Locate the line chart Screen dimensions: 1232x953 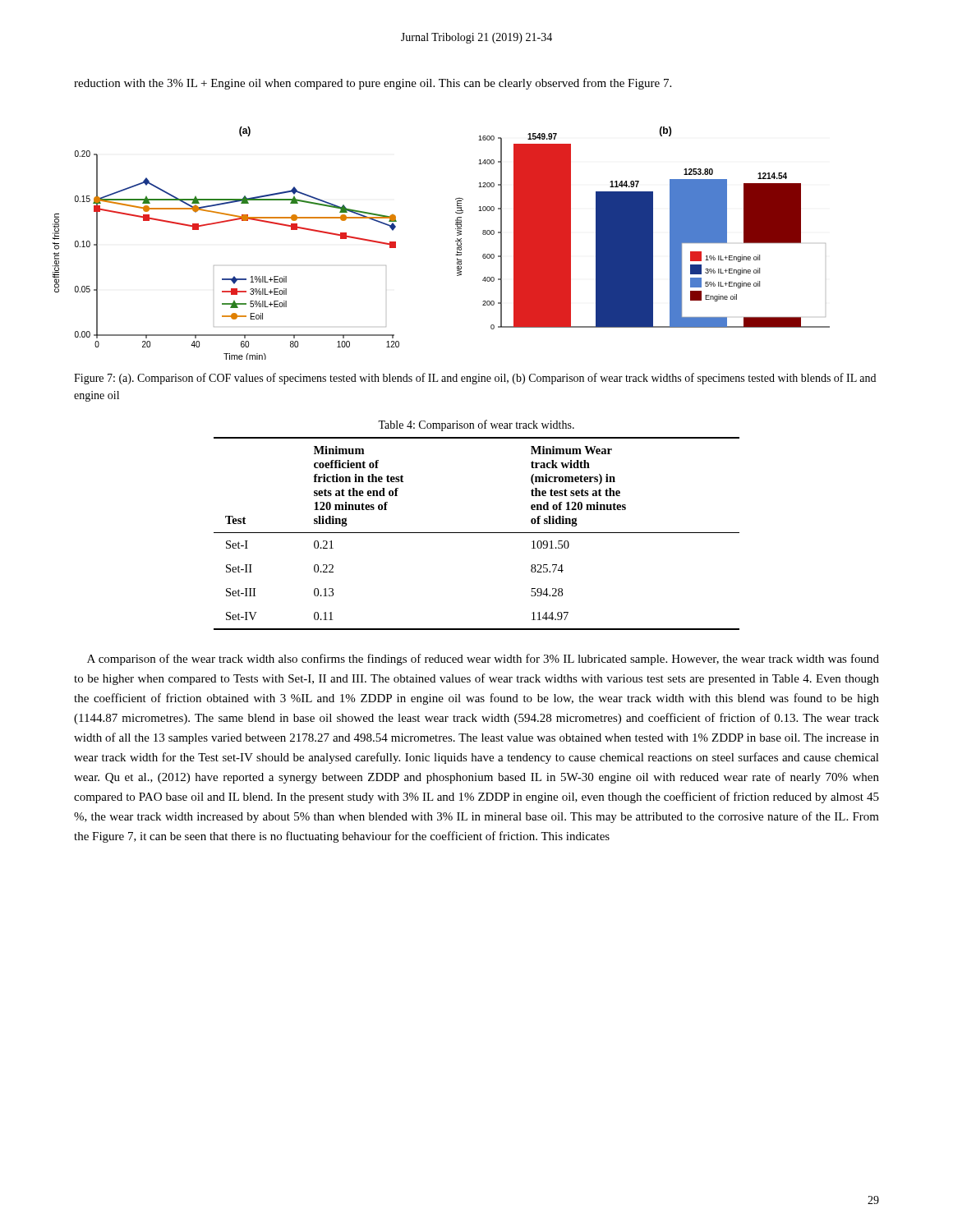pyautogui.click(x=246, y=241)
